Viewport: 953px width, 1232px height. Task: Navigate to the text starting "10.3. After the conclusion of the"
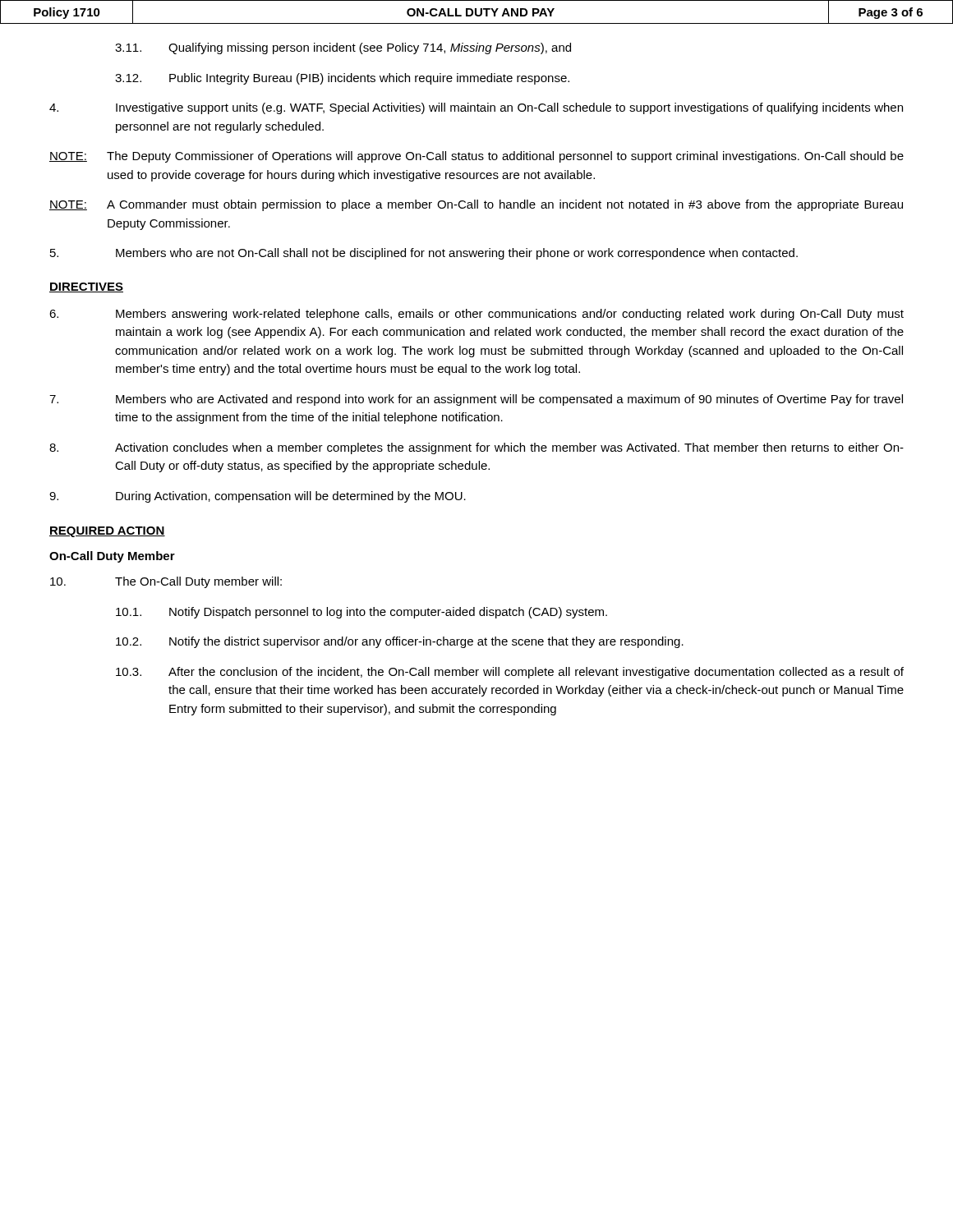pyautogui.click(x=509, y=690)
